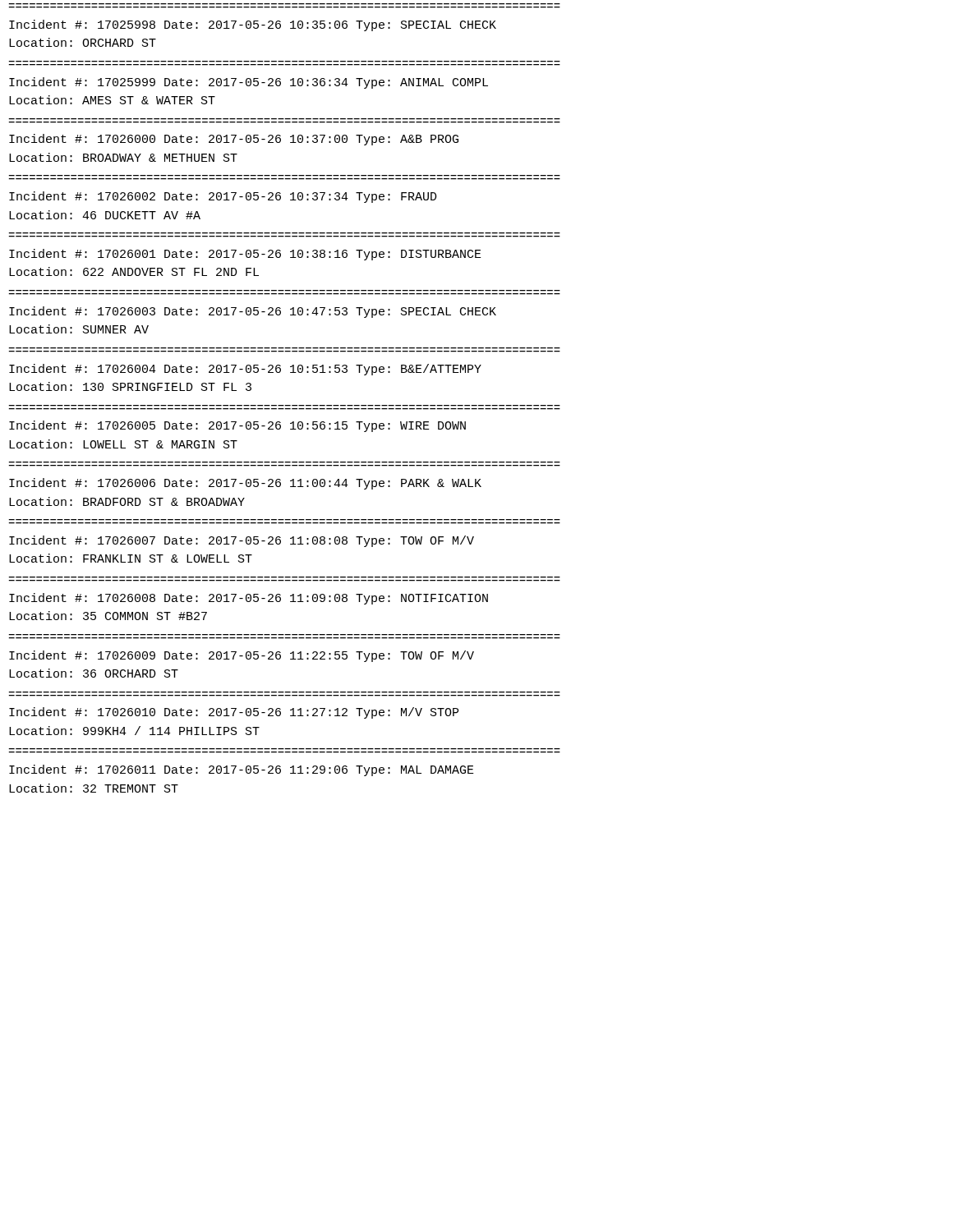The height and width of the screenshot is (1232, 953).
Task: Click on the element starting "Incident #: 17026006 Date: 2017-05-26 11:00:44 Type:"
Action: tap(476, 494)
